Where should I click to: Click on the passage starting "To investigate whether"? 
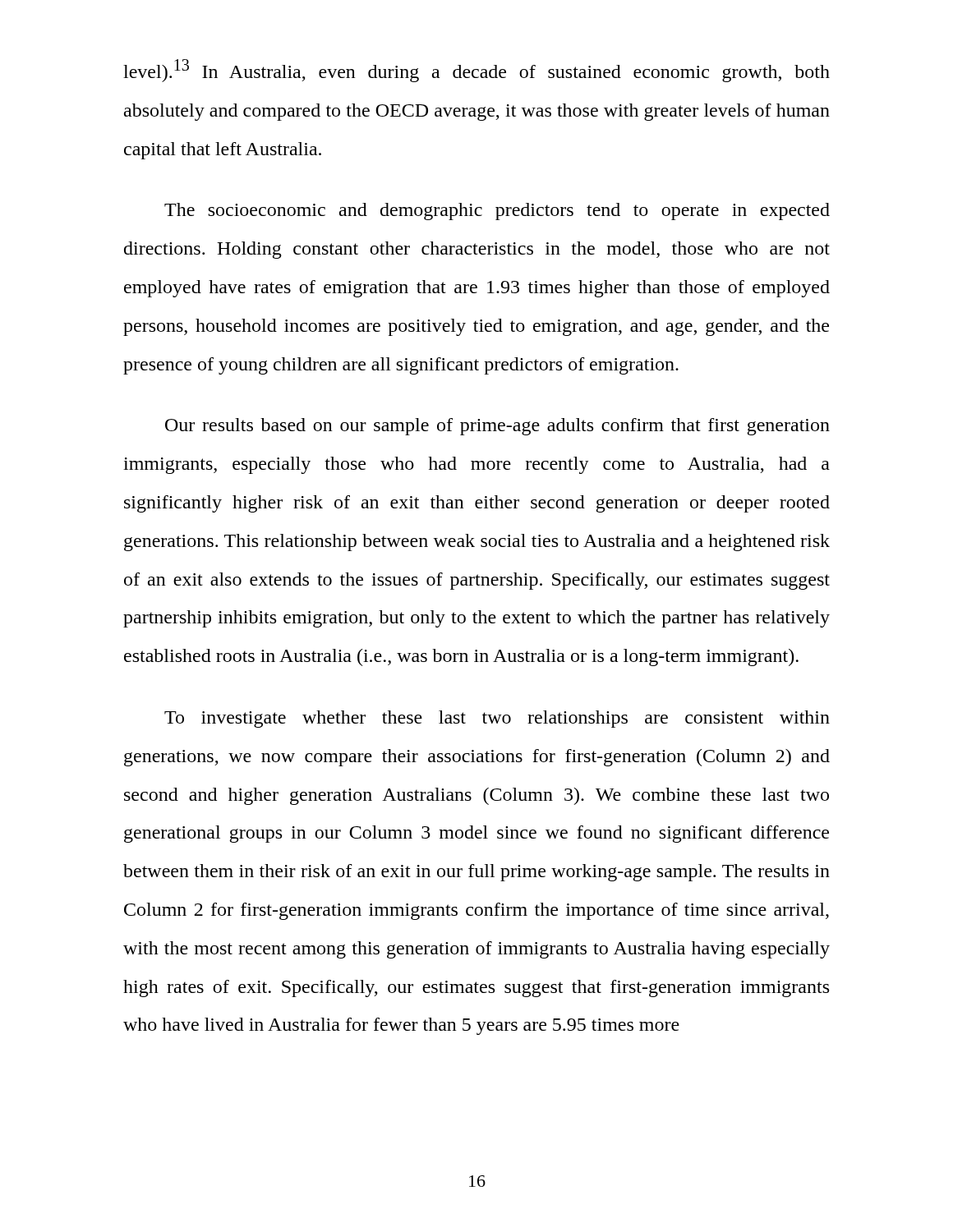tap(476, 871)
